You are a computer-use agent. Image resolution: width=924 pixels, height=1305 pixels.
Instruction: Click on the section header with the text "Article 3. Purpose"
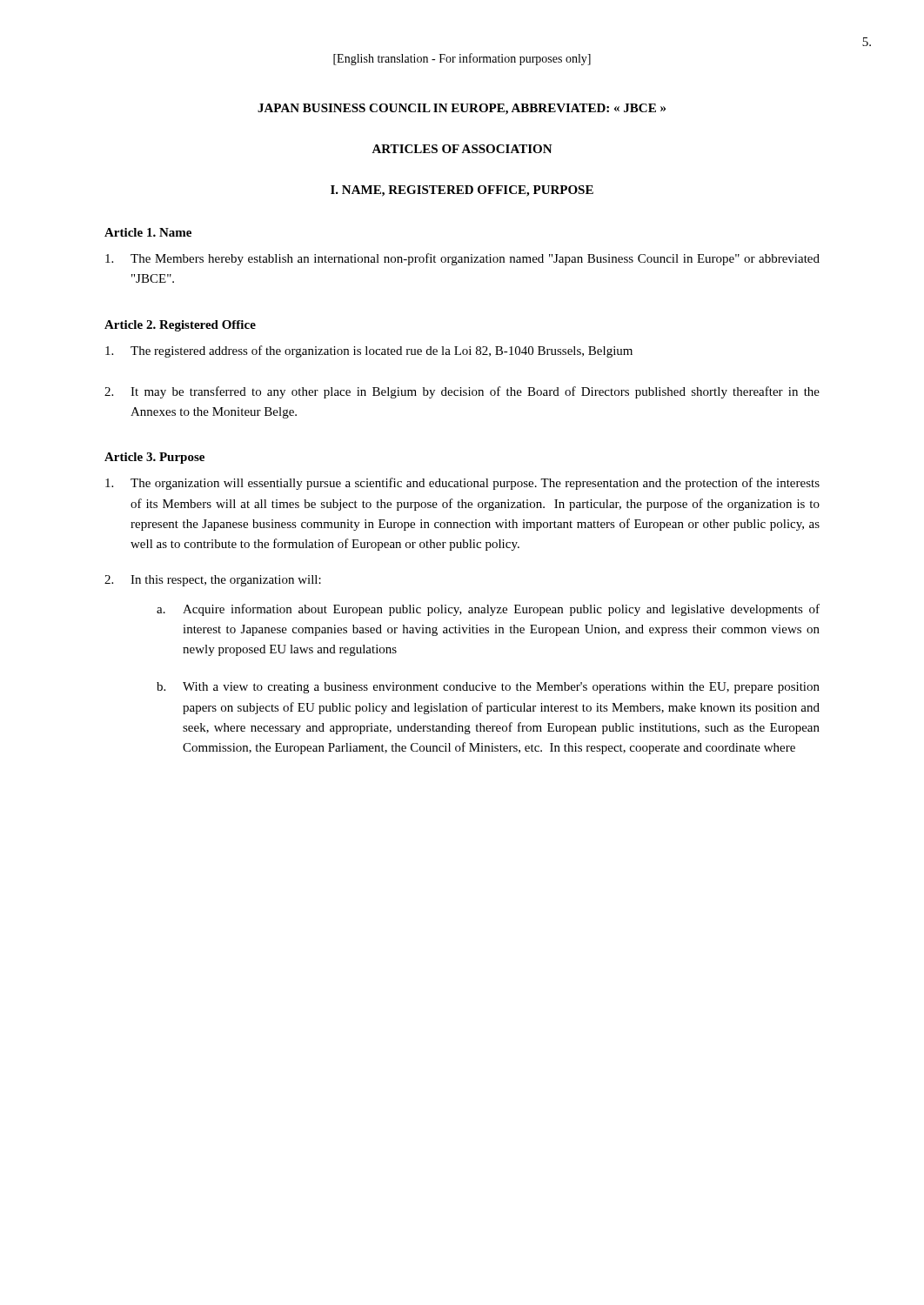pos(155,457)
